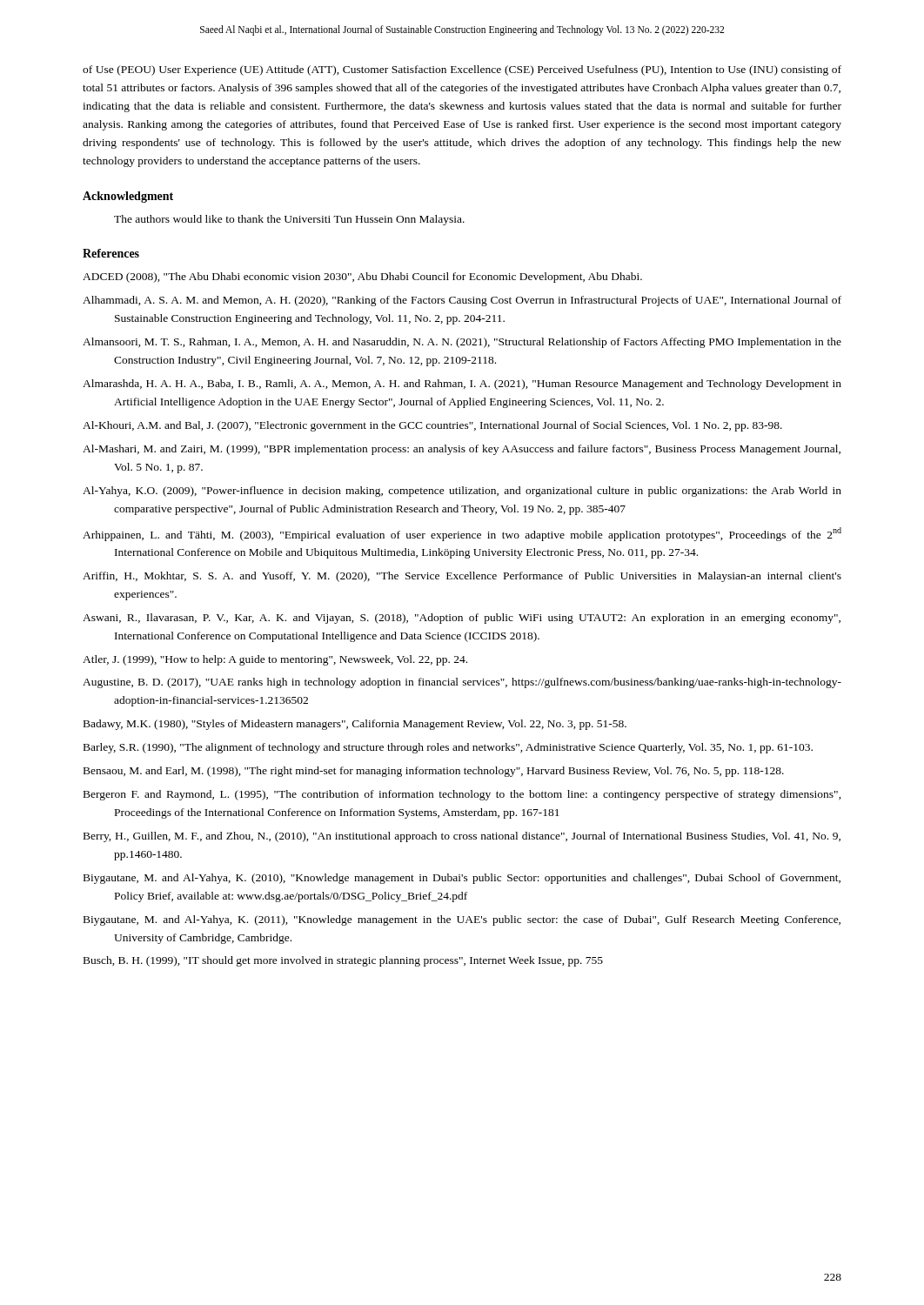Find the block on this page that starts "Almarashda, H. A. H. A., Baba,"

tap(462, 392)
